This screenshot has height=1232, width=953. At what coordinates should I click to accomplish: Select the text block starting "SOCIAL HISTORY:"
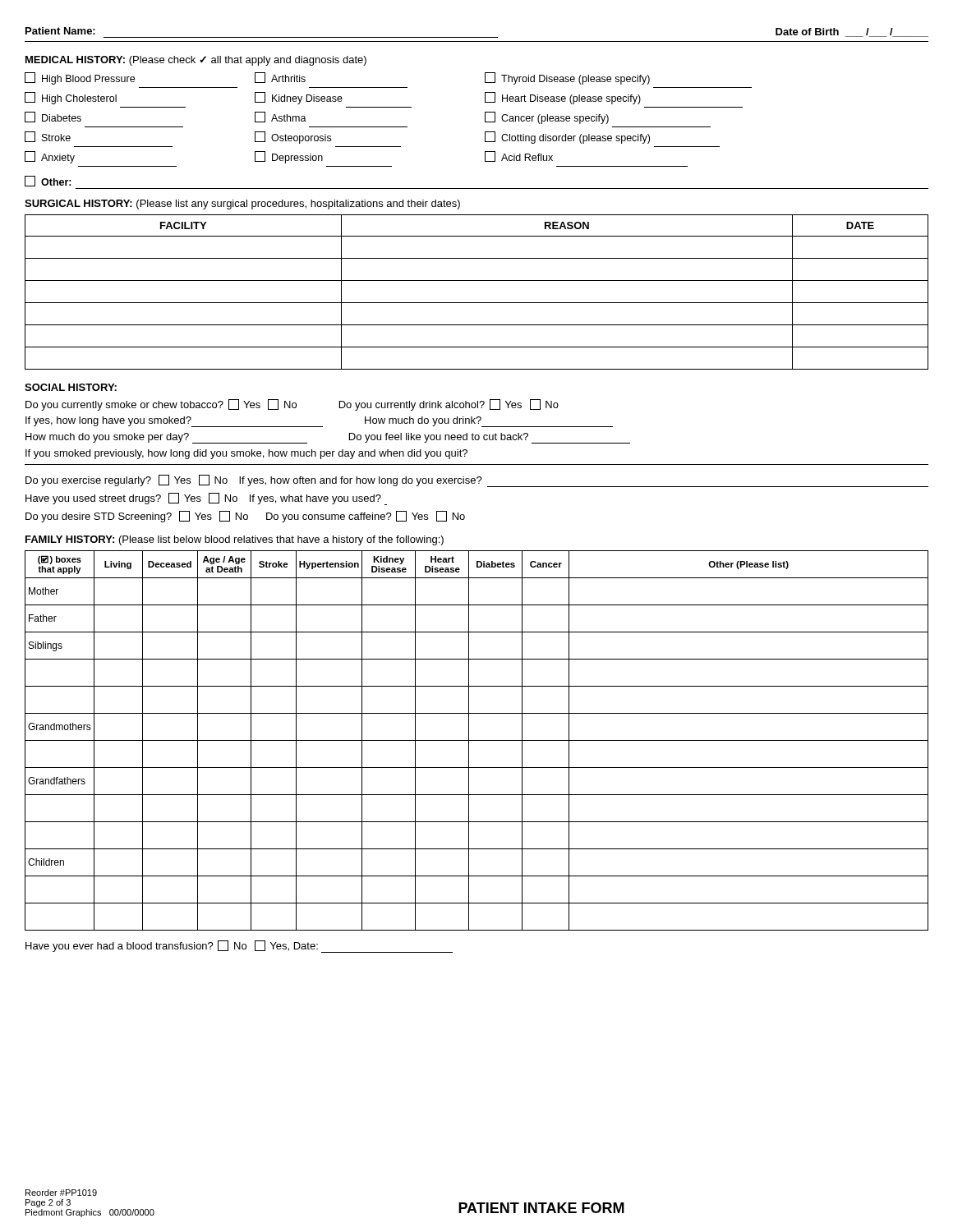coord(71,387)
